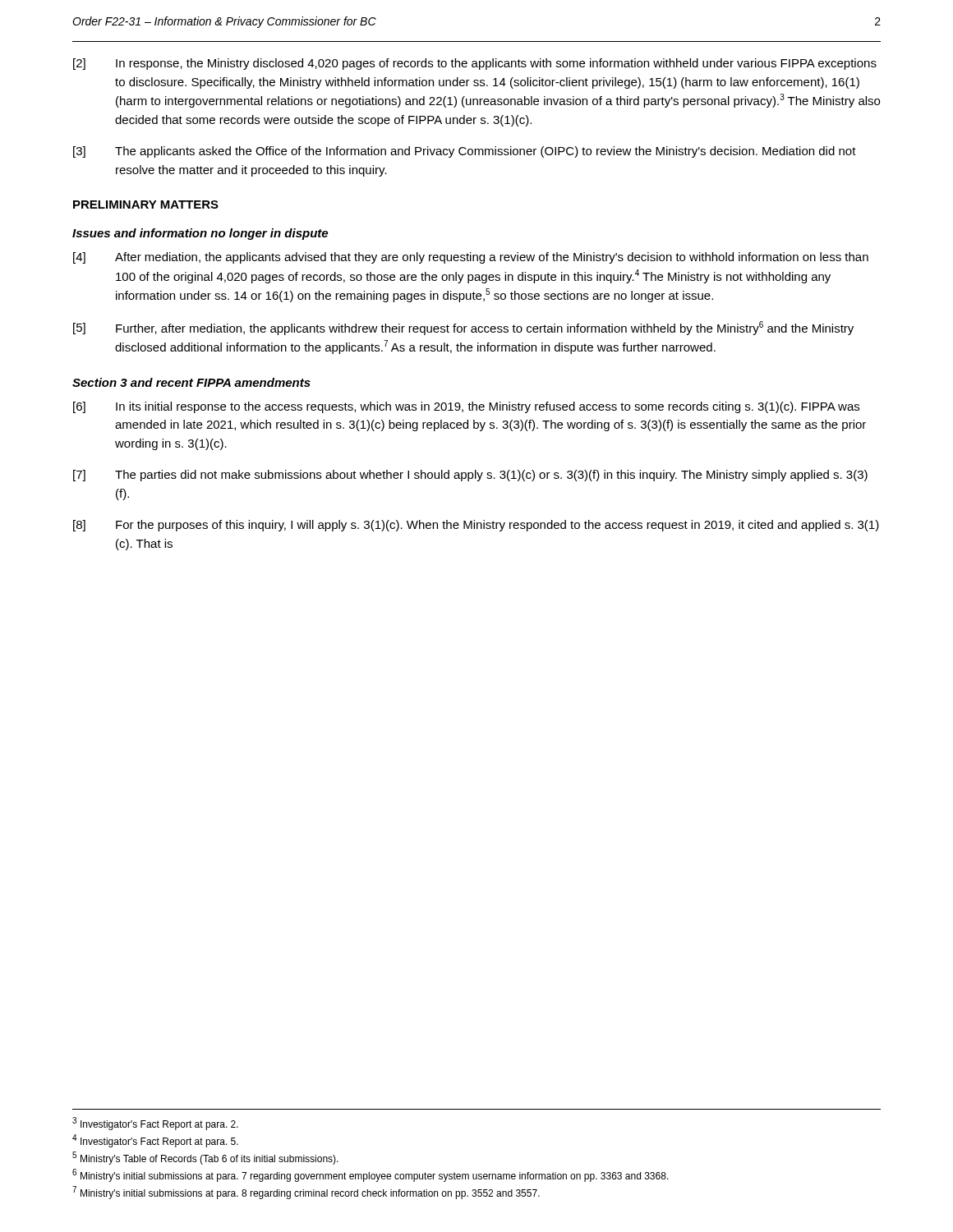Find the text starting "[5] Further, after mediation, the applicants withdrew"

[x=476, y=338]
